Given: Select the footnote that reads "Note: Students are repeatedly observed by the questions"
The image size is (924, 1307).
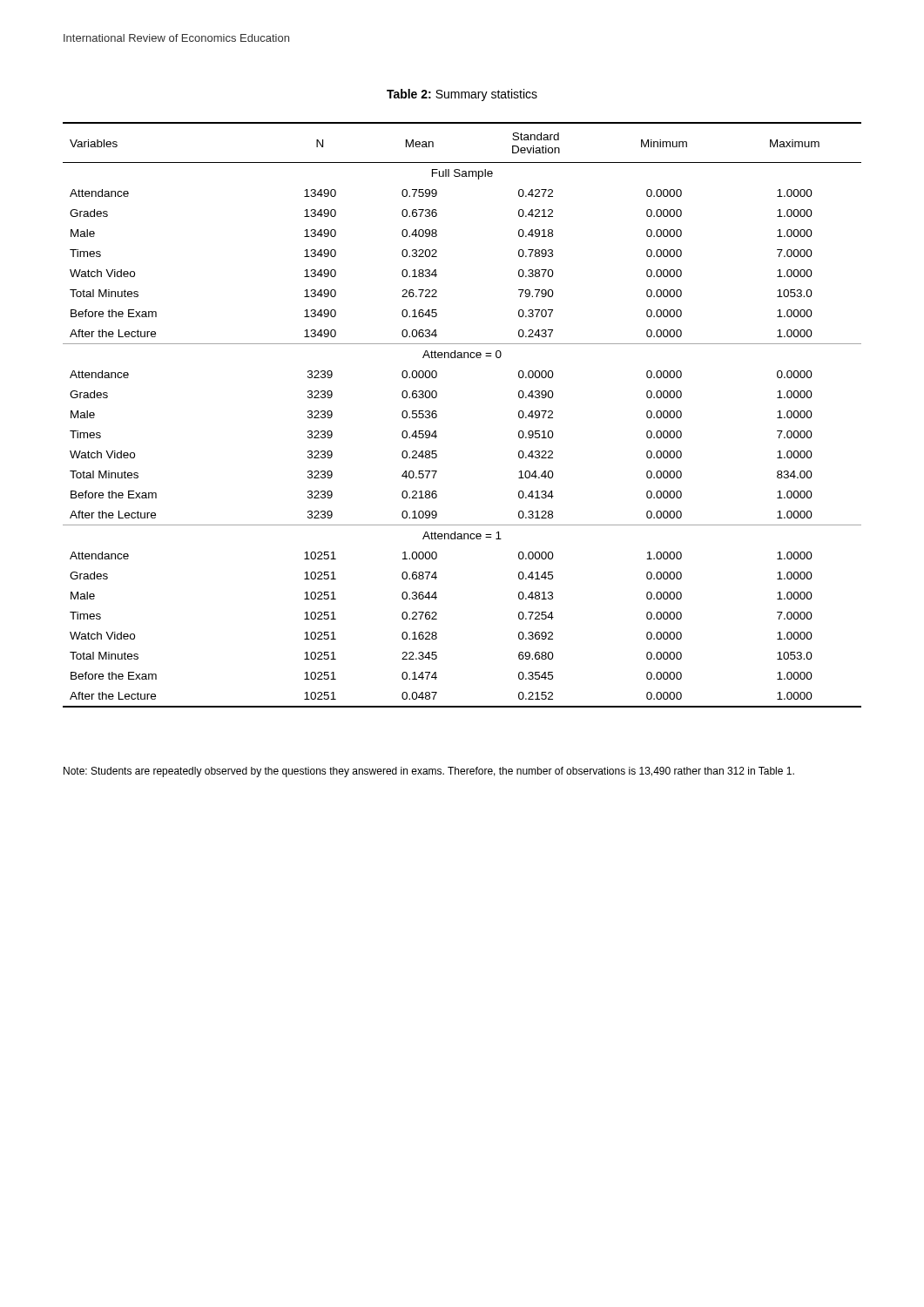Looking at the screenshot, I should 429,771.
